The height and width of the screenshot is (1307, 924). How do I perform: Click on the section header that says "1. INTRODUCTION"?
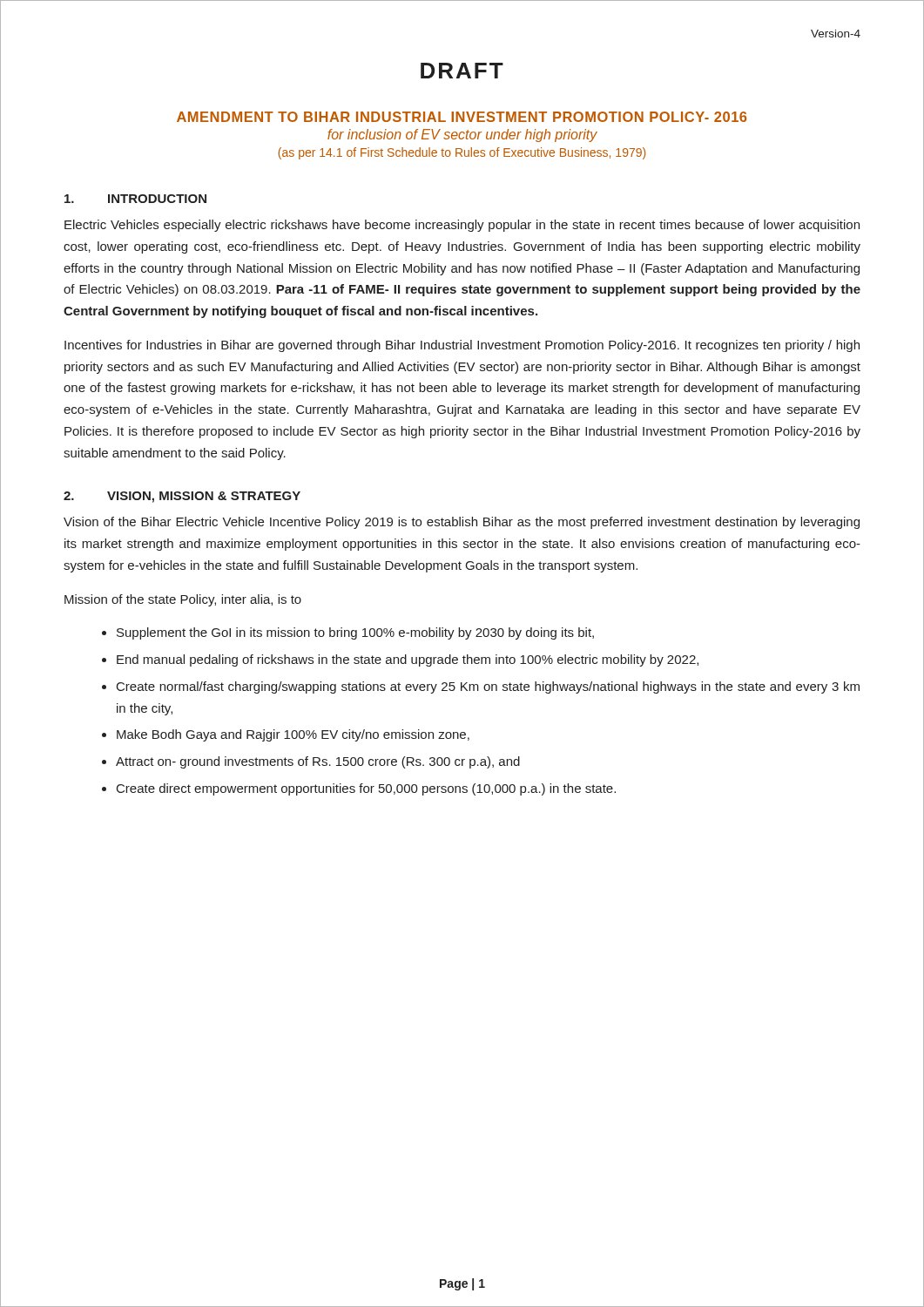coord(135,198)
